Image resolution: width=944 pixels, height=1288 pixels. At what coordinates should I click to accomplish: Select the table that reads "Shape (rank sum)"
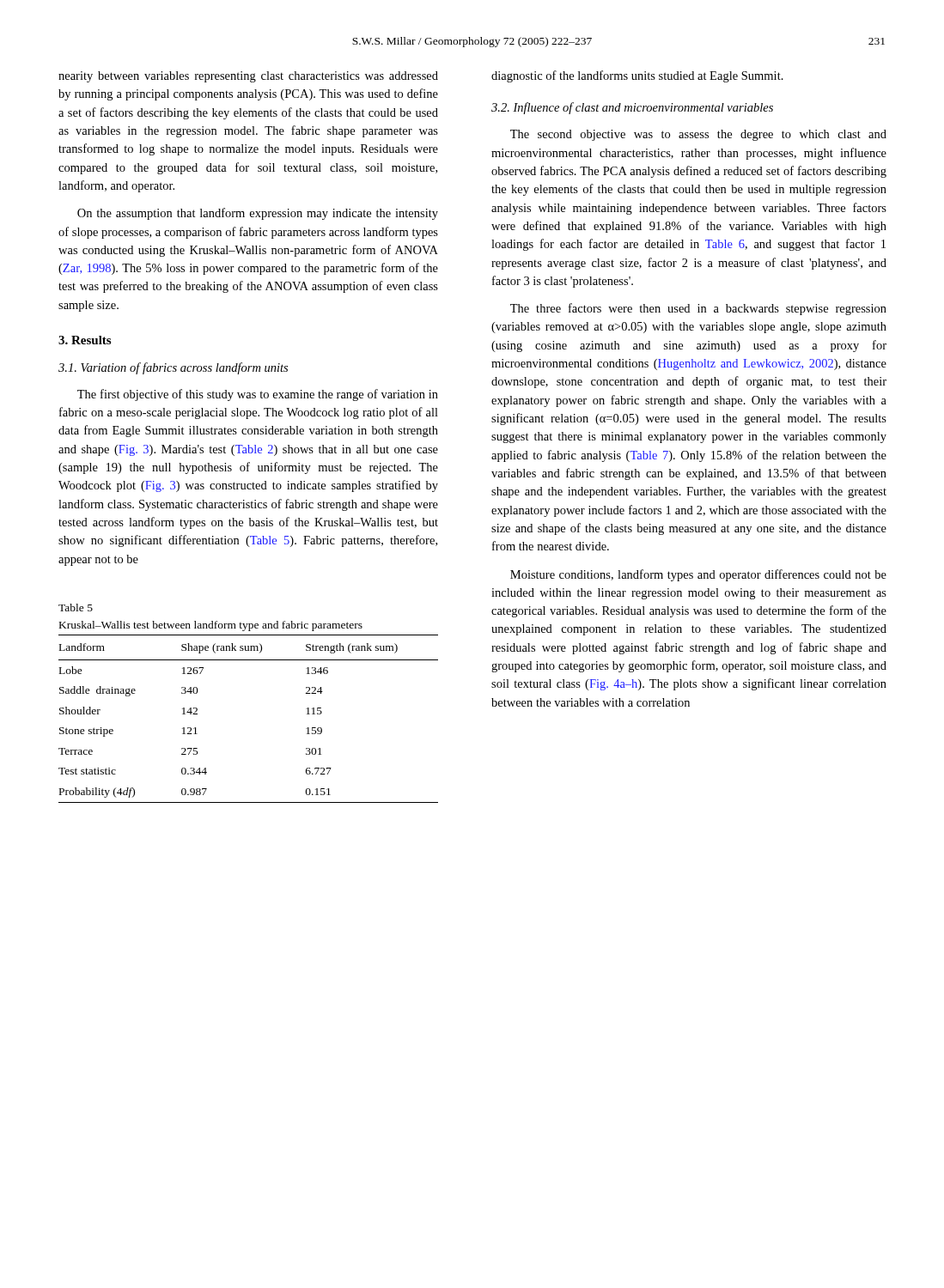(x=248, y=719)
